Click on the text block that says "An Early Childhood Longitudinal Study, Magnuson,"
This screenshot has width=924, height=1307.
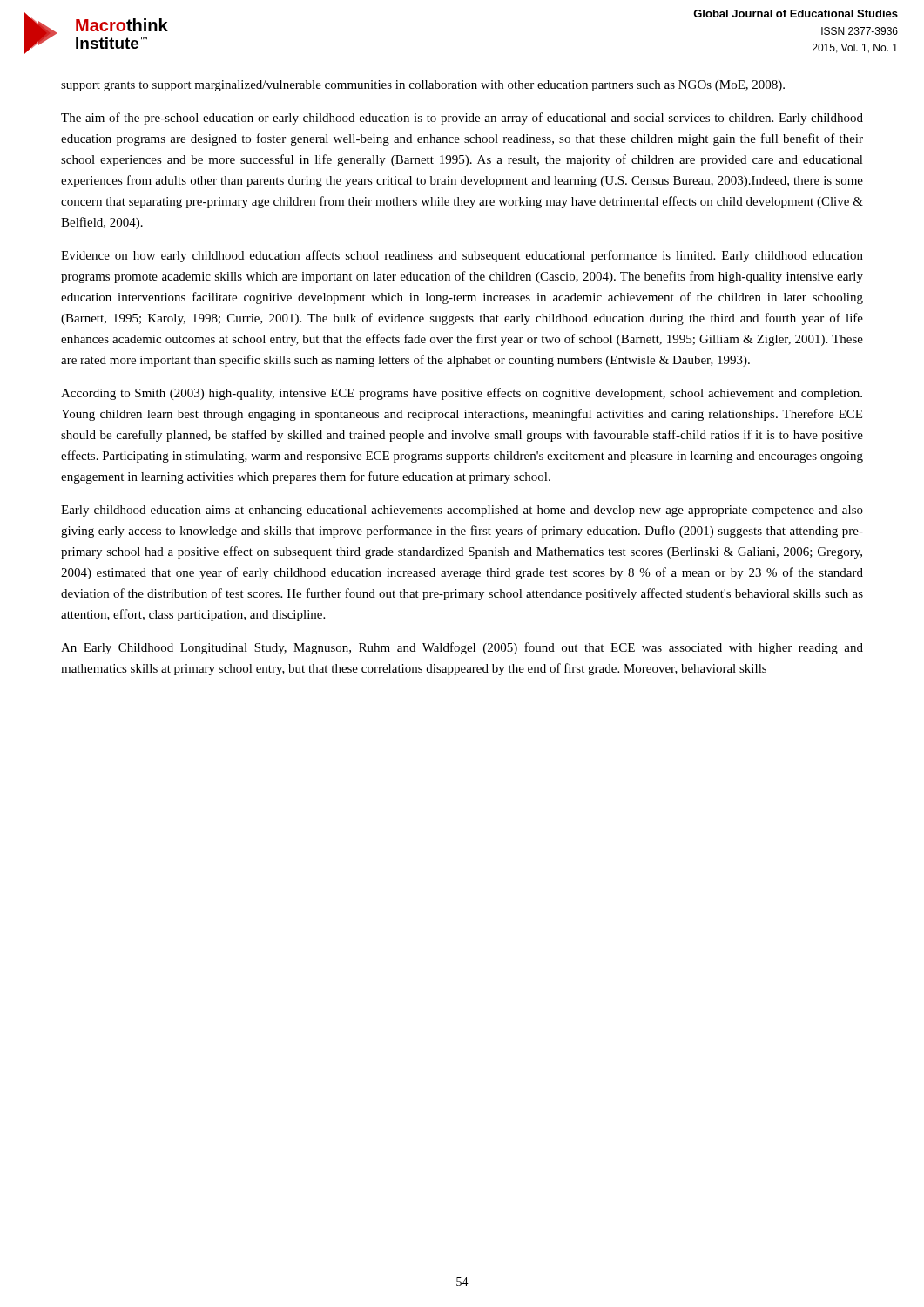pos(462,658)
